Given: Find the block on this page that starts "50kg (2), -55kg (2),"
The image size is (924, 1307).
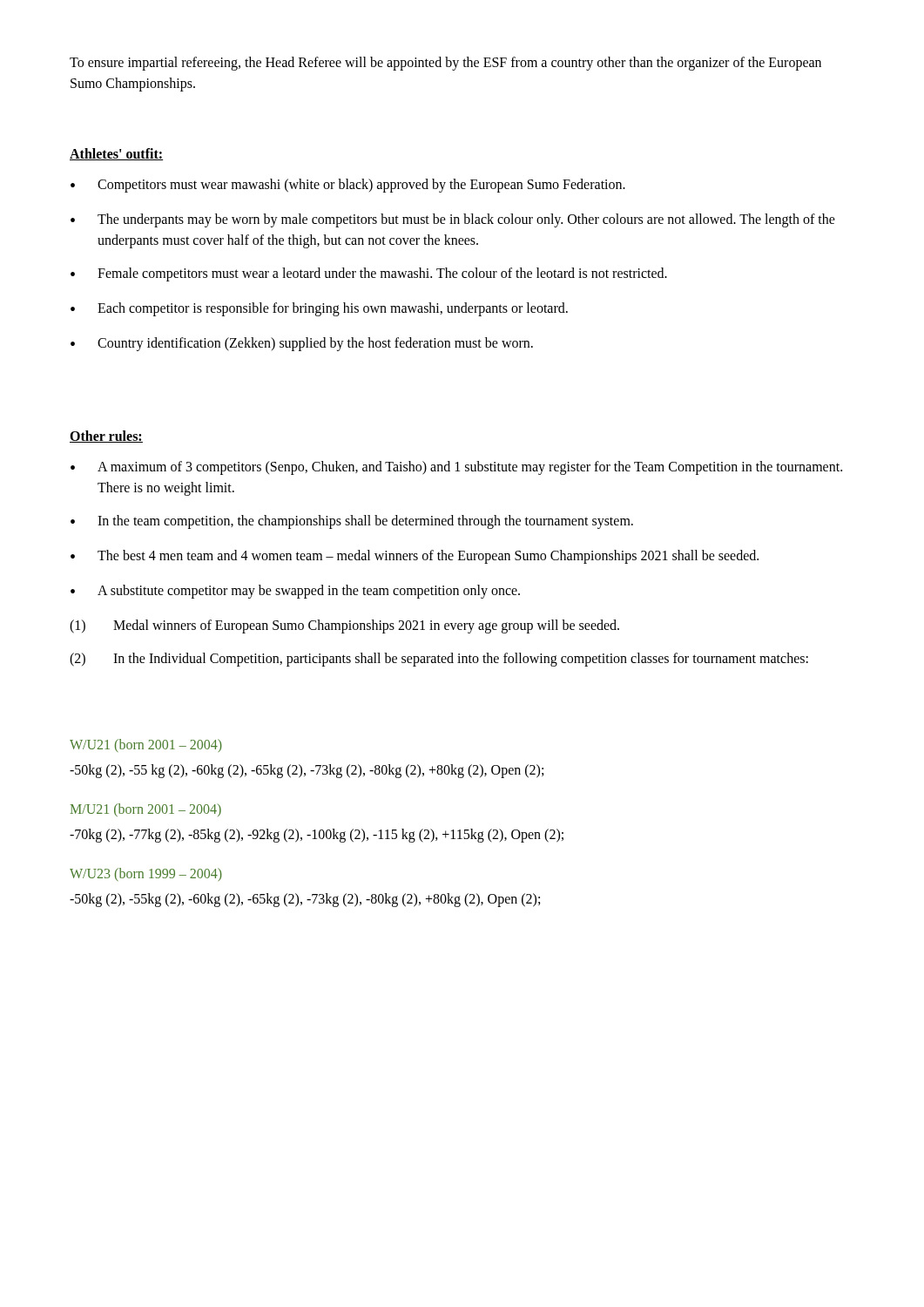Looking at the screenshot, I should click(x=305, y=899).
